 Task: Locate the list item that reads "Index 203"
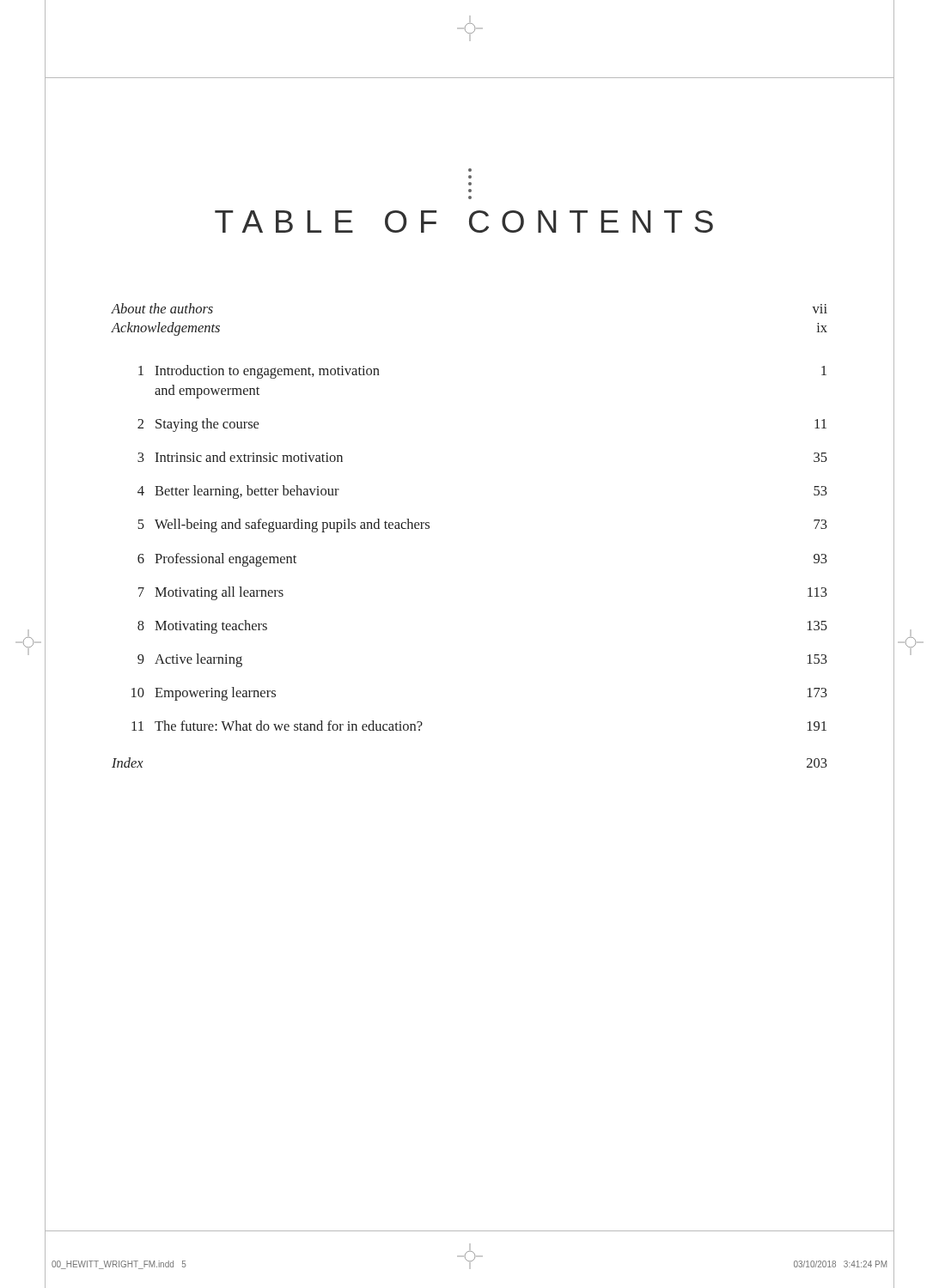(x=133, y=762)
